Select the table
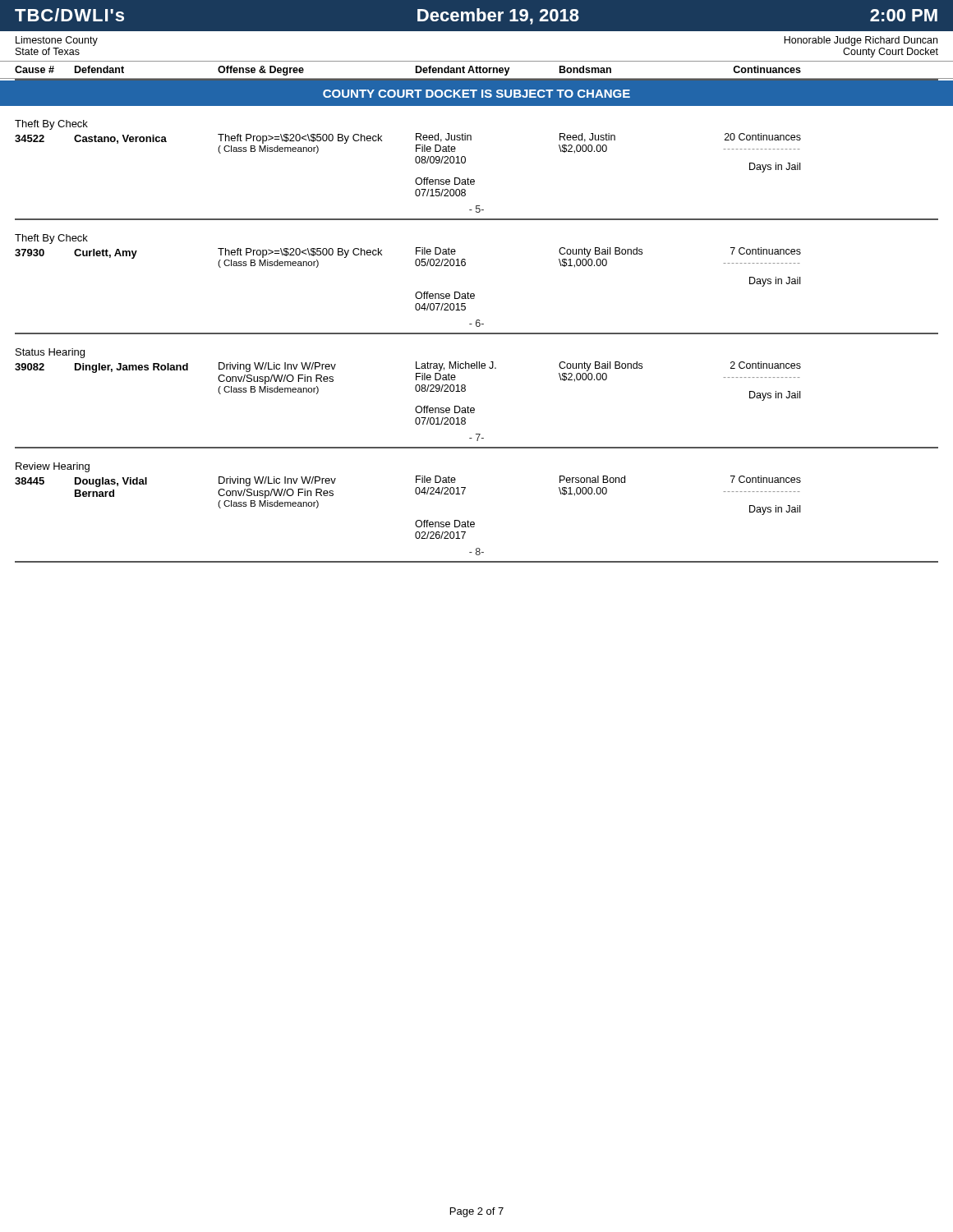This screenshot has height=1232, width=953. pos(476,70)
